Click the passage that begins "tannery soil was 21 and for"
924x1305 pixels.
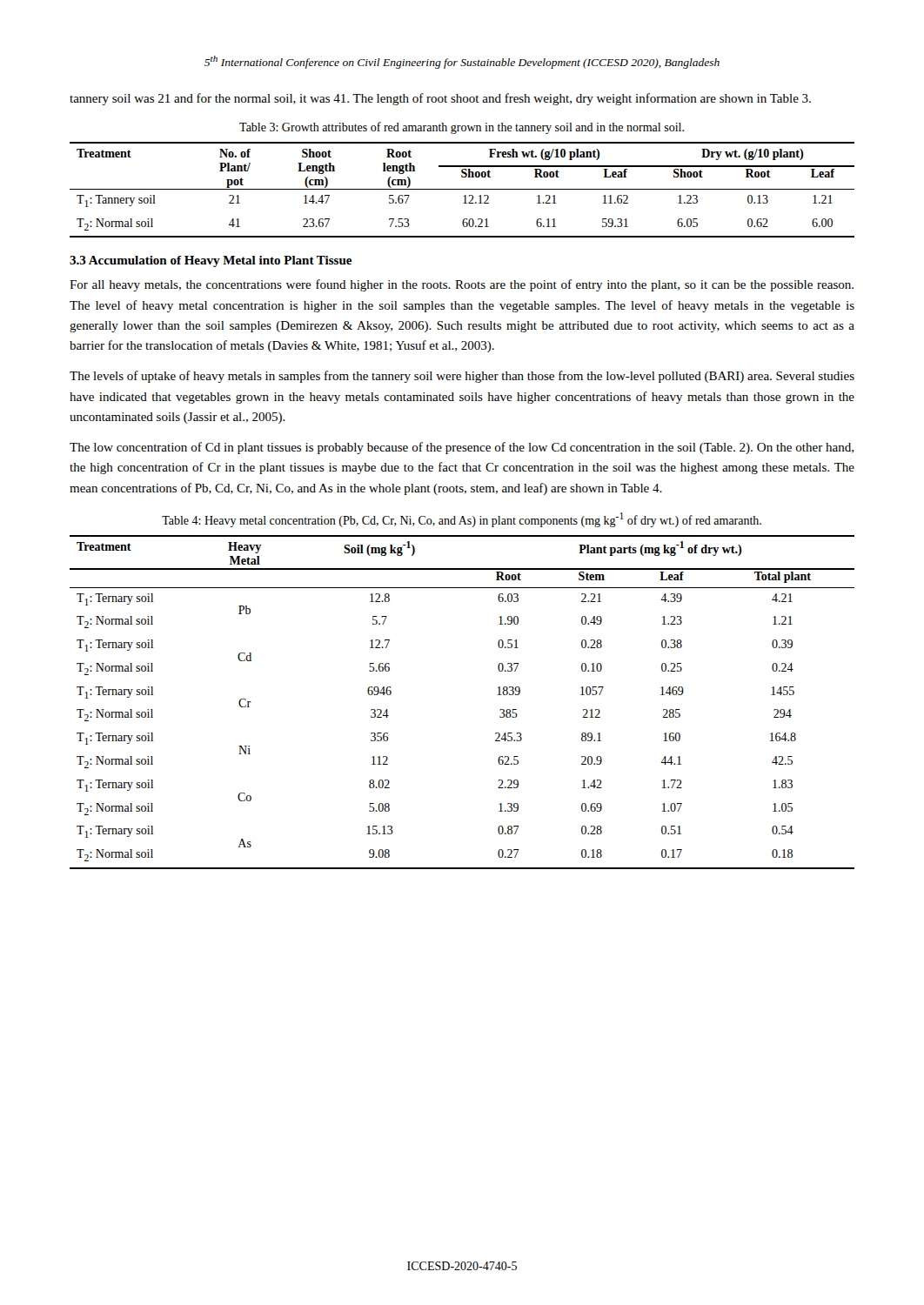pyautogui.click(x=441, y=98)
